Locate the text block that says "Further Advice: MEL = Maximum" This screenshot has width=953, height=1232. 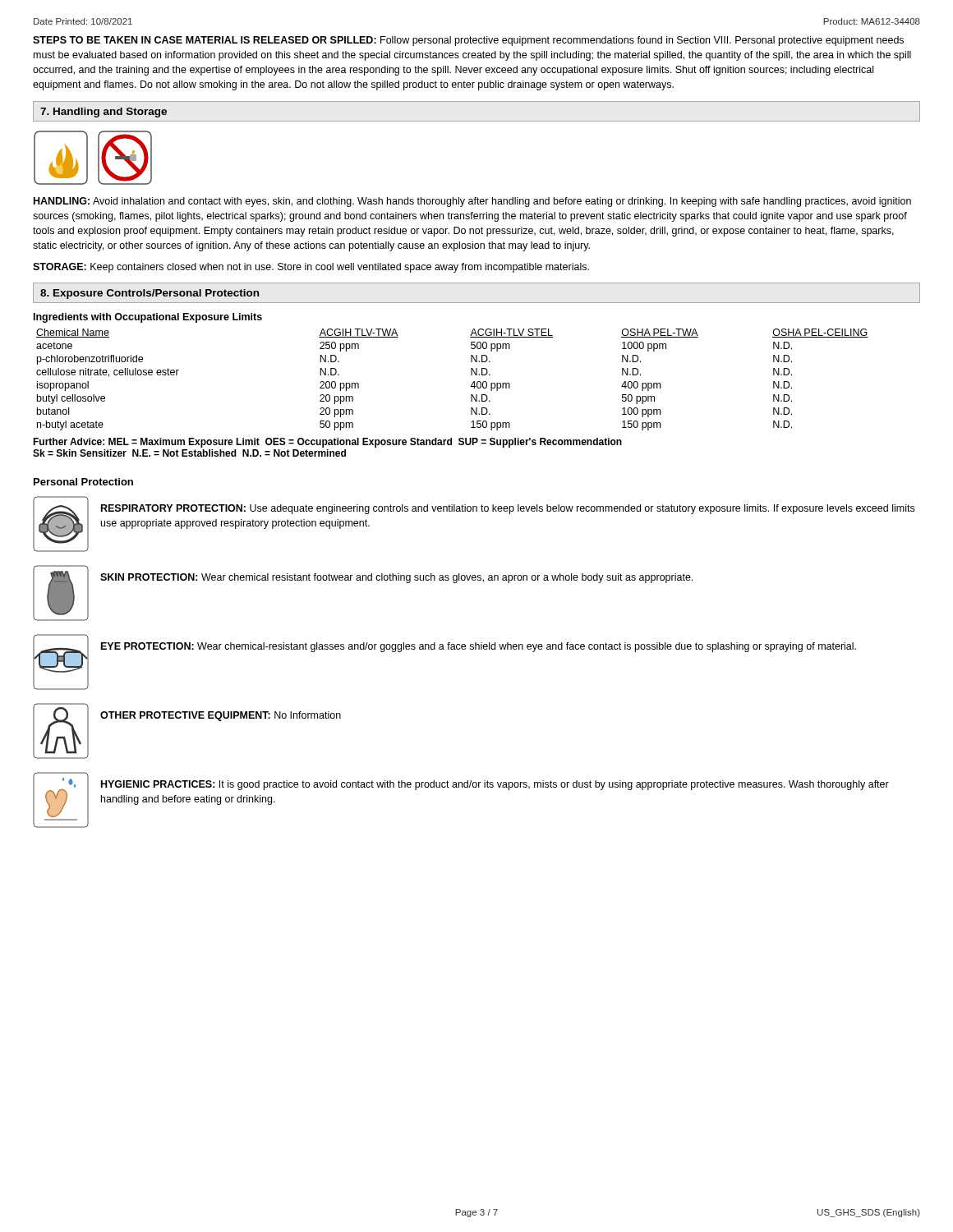327,448
